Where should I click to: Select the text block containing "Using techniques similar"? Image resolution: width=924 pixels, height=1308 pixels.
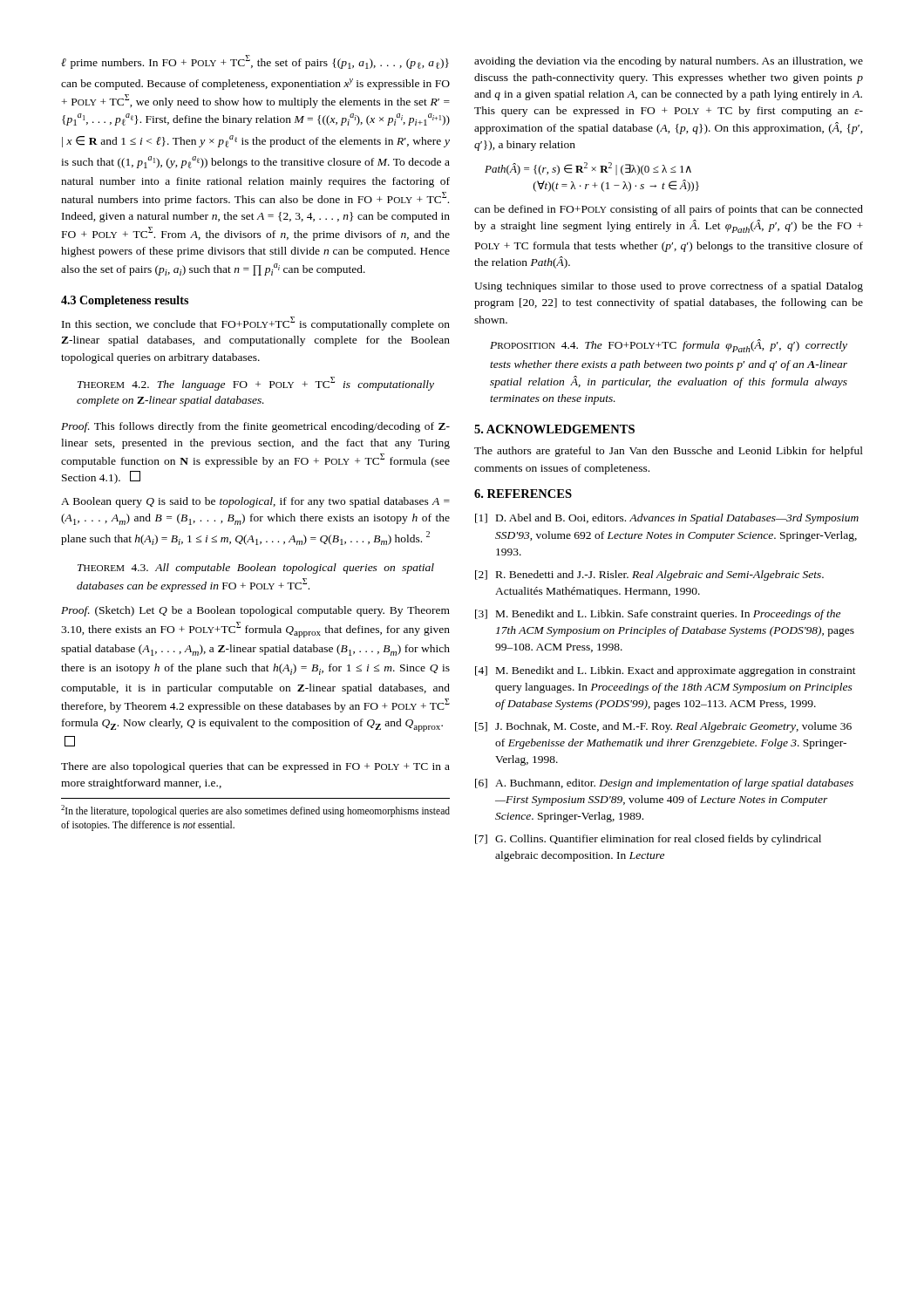click(669, 303)
